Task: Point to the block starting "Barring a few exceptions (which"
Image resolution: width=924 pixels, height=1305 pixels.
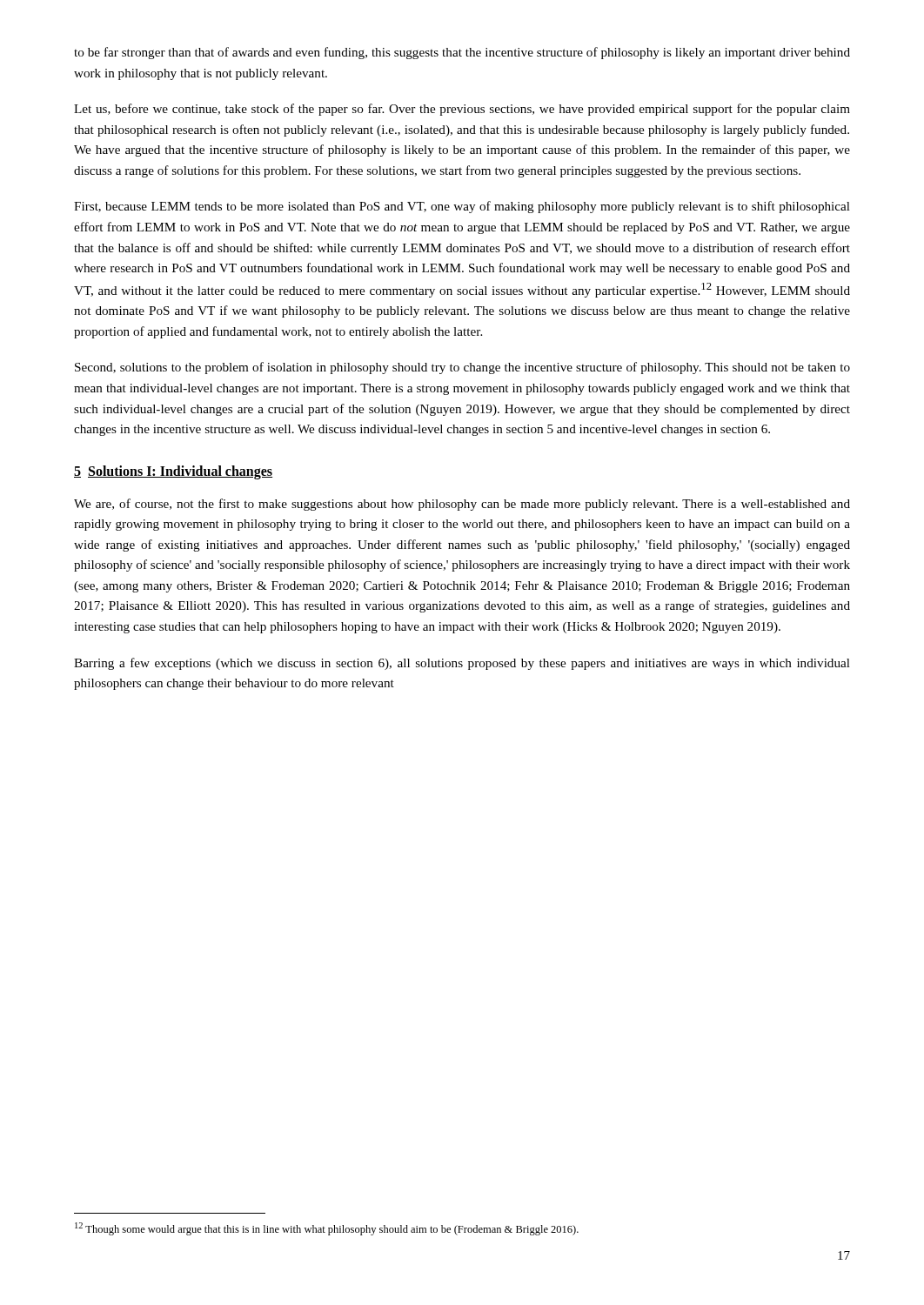Action: tap(462, 672)
